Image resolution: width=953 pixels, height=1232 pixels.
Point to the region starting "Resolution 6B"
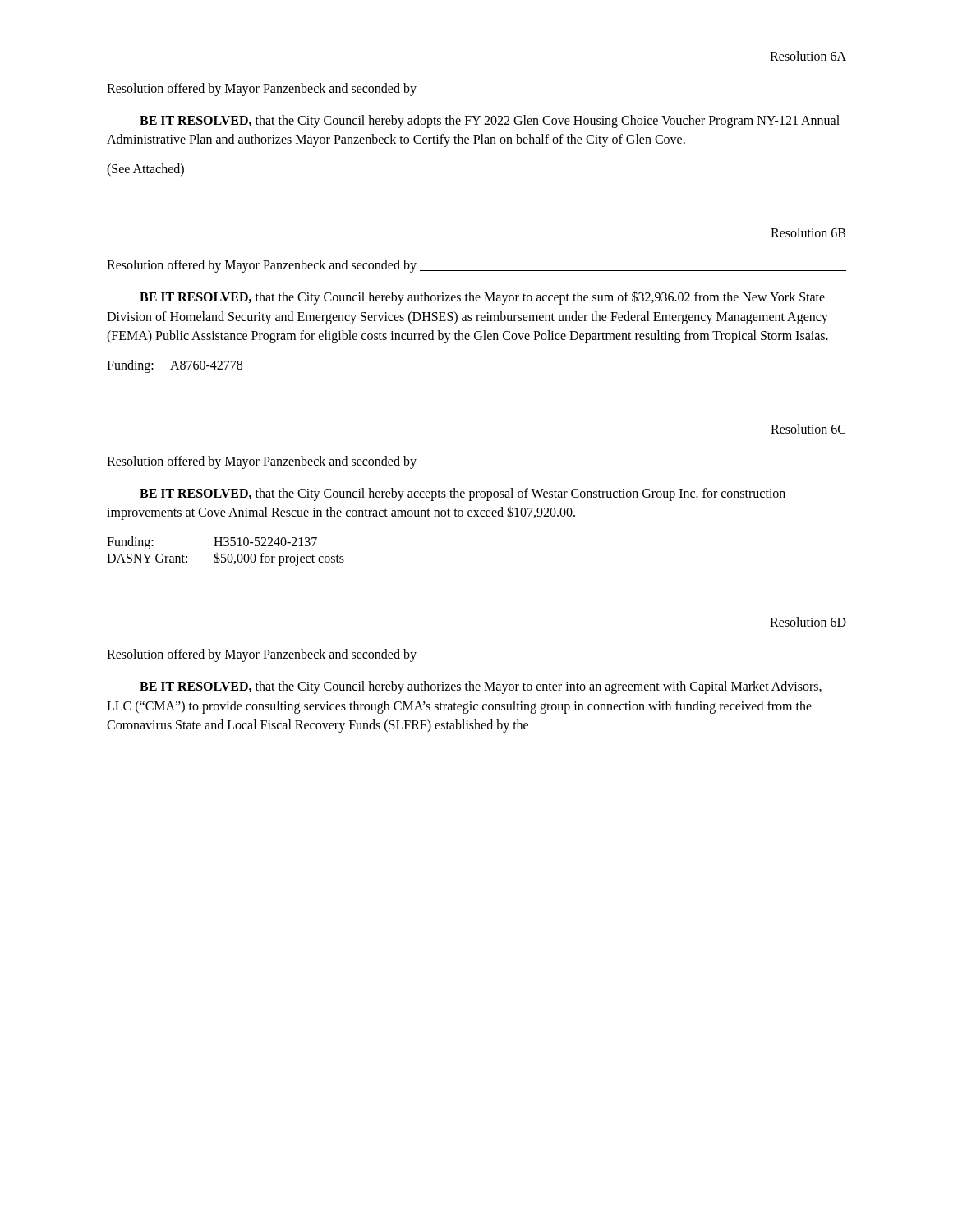pyautogui.click(x=808, y=233)
